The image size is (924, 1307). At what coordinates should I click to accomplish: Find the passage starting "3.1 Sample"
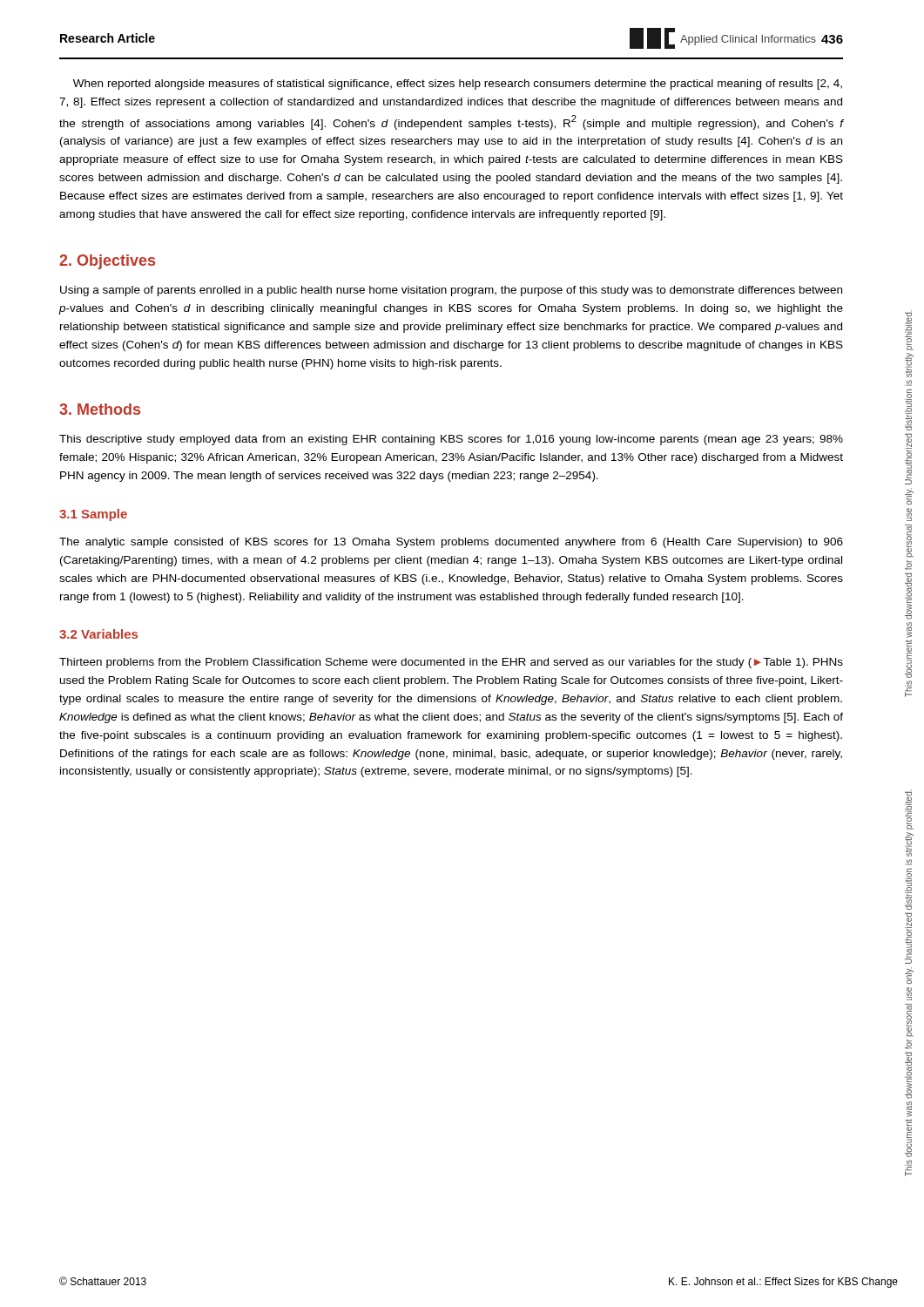(93, 515)
